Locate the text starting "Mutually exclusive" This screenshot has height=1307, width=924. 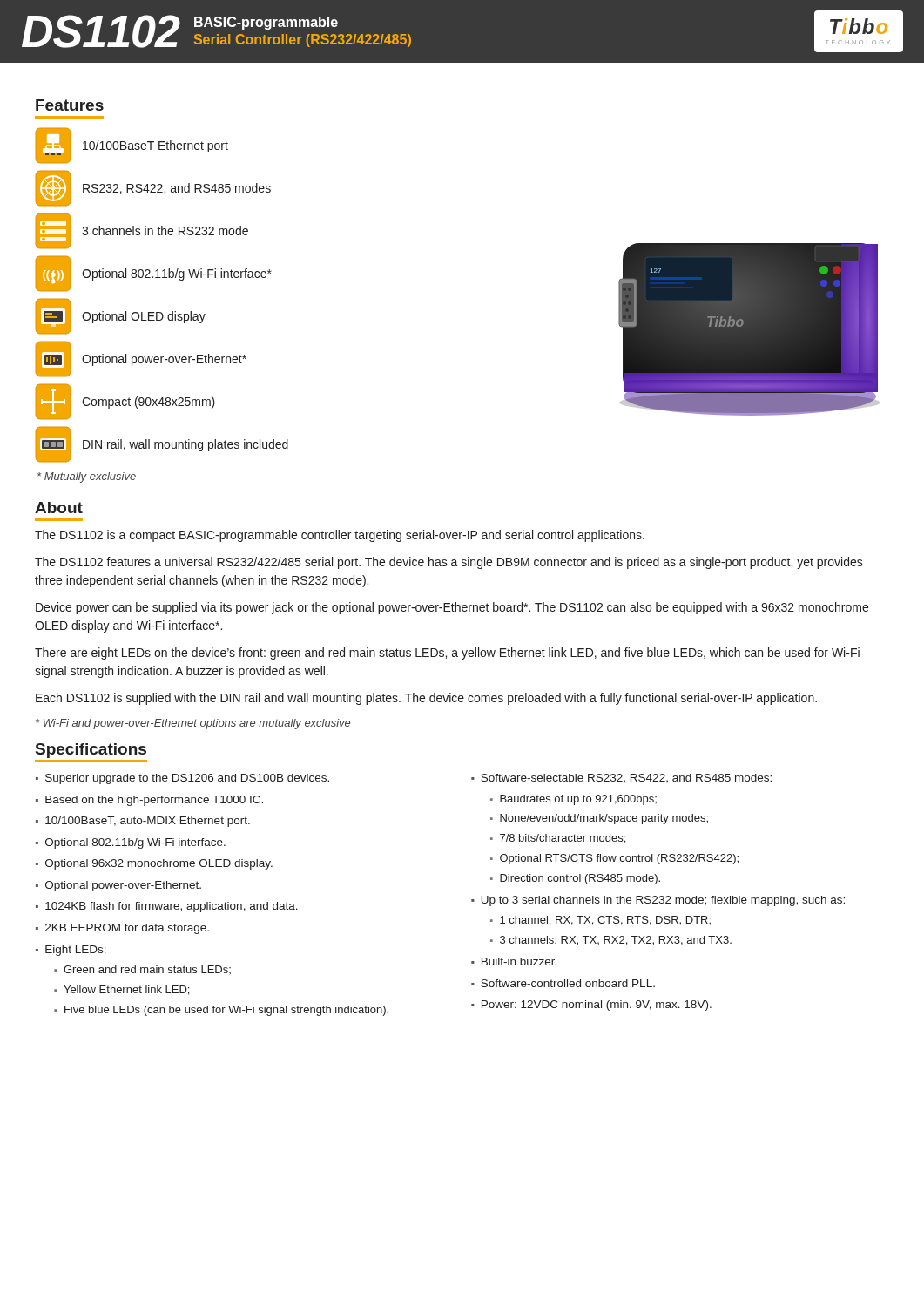click(86, 476)
